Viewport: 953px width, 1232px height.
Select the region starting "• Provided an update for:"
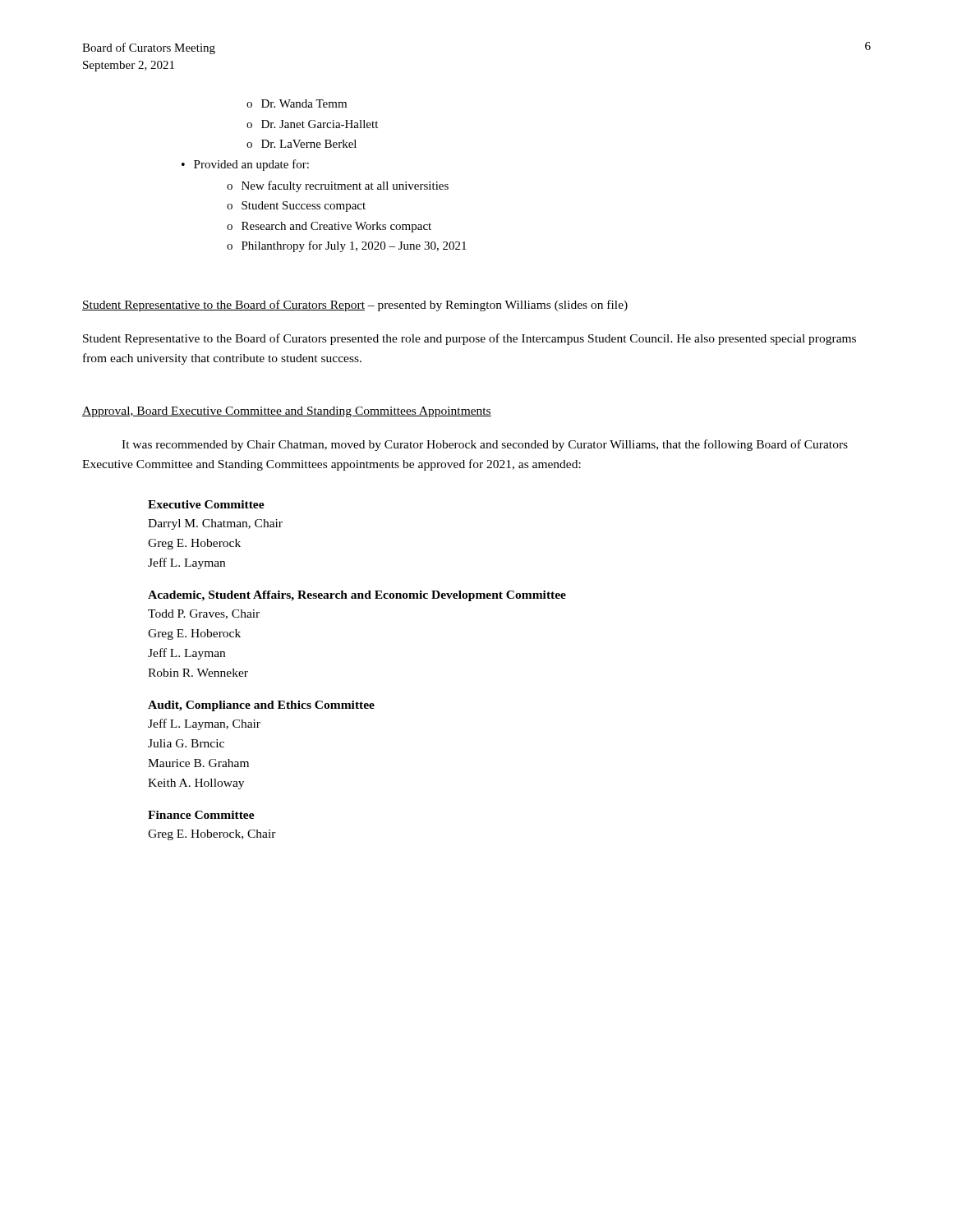[245, 165]
